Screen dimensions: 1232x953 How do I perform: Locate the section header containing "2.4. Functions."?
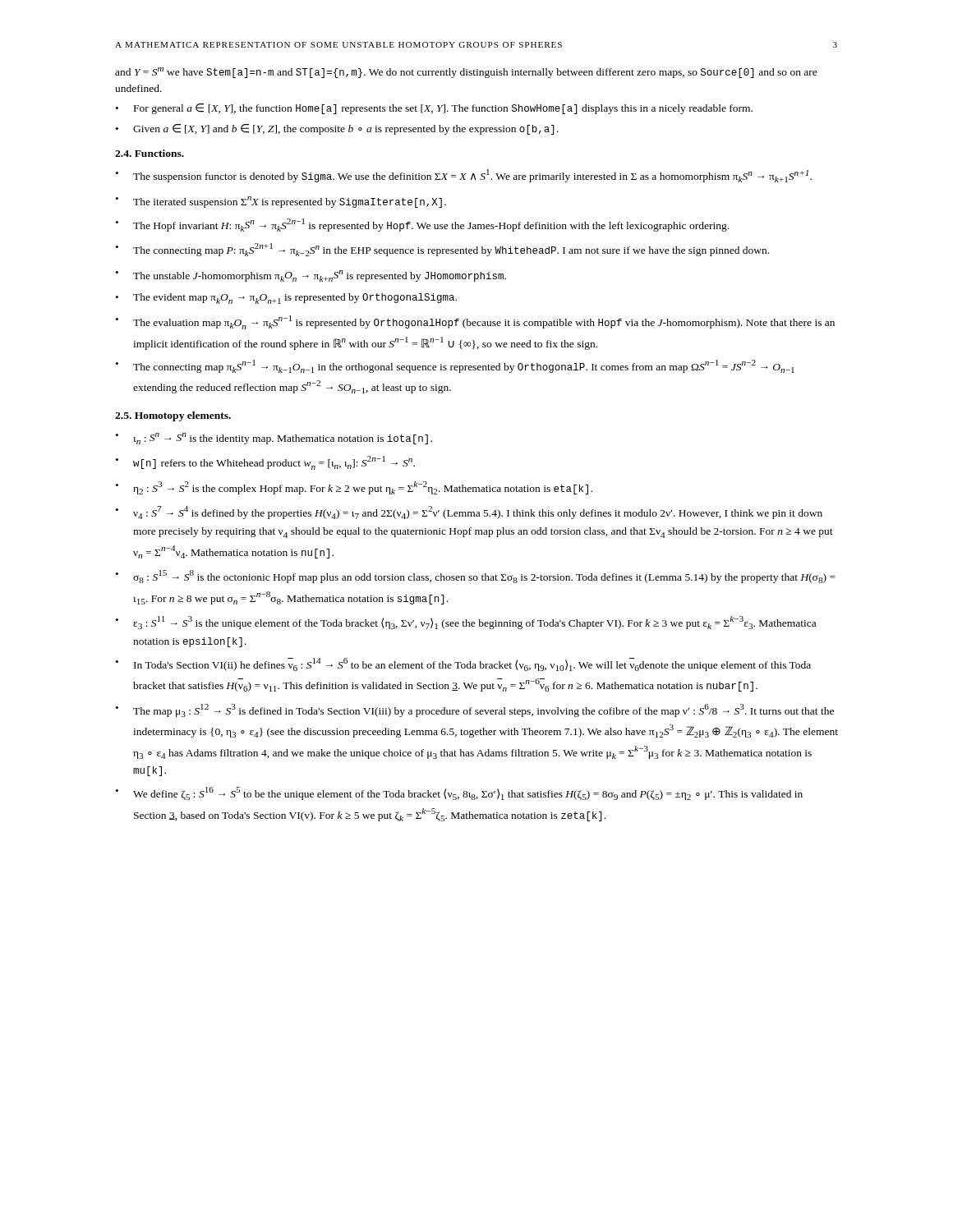150,154
